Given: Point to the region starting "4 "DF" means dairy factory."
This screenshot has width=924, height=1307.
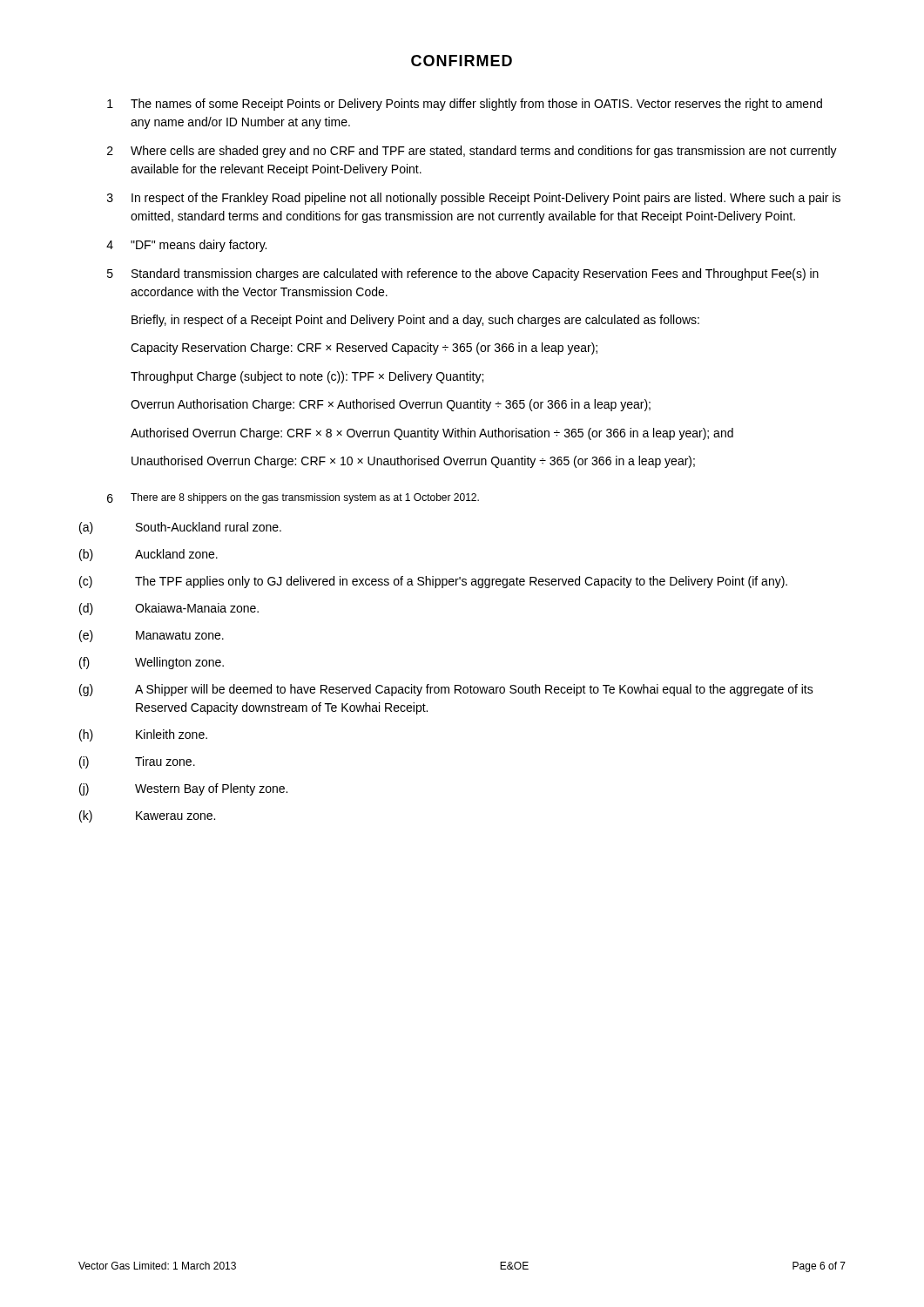Looking at the screenshot, I should coord(186,246).
